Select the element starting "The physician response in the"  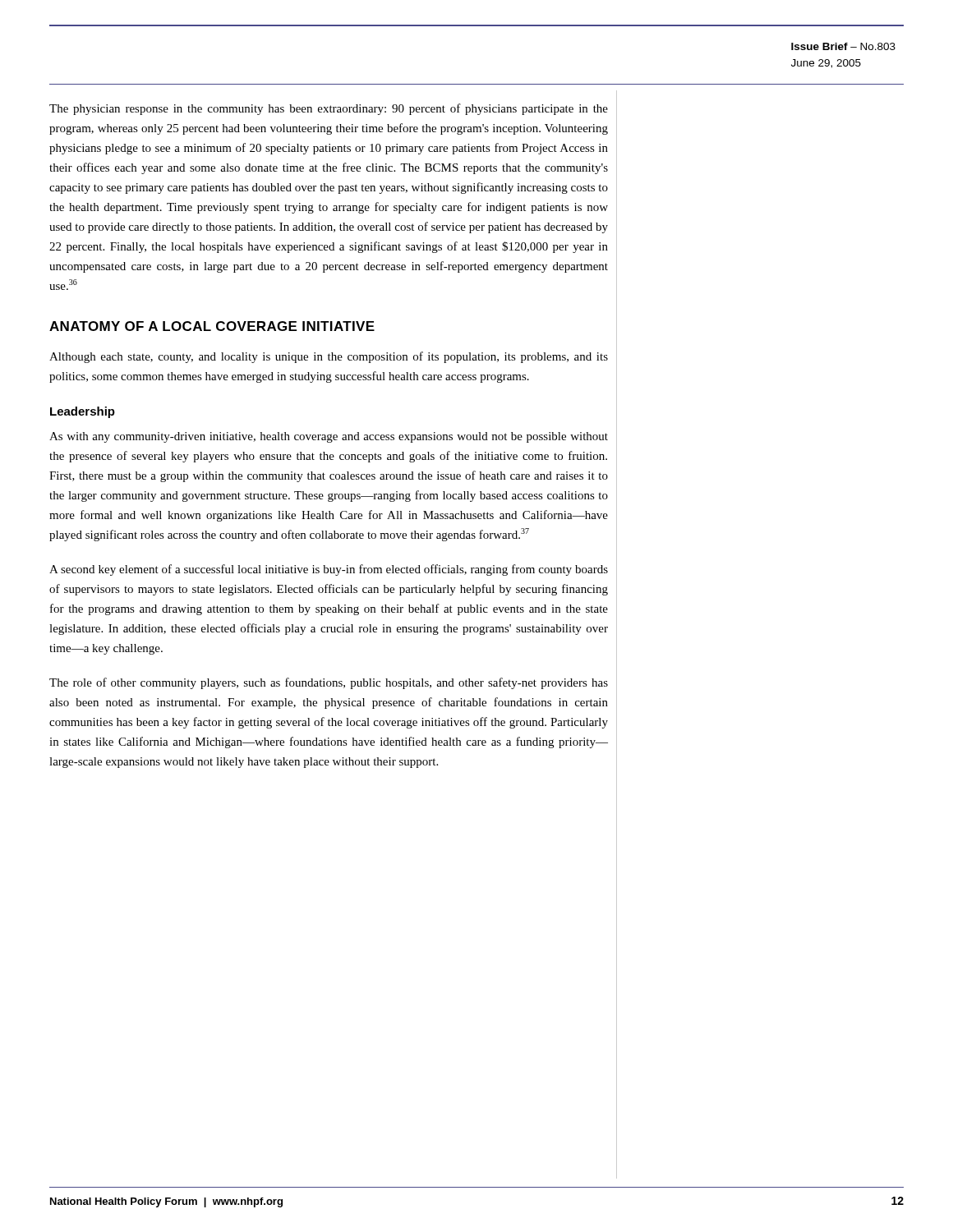point(329,197)
